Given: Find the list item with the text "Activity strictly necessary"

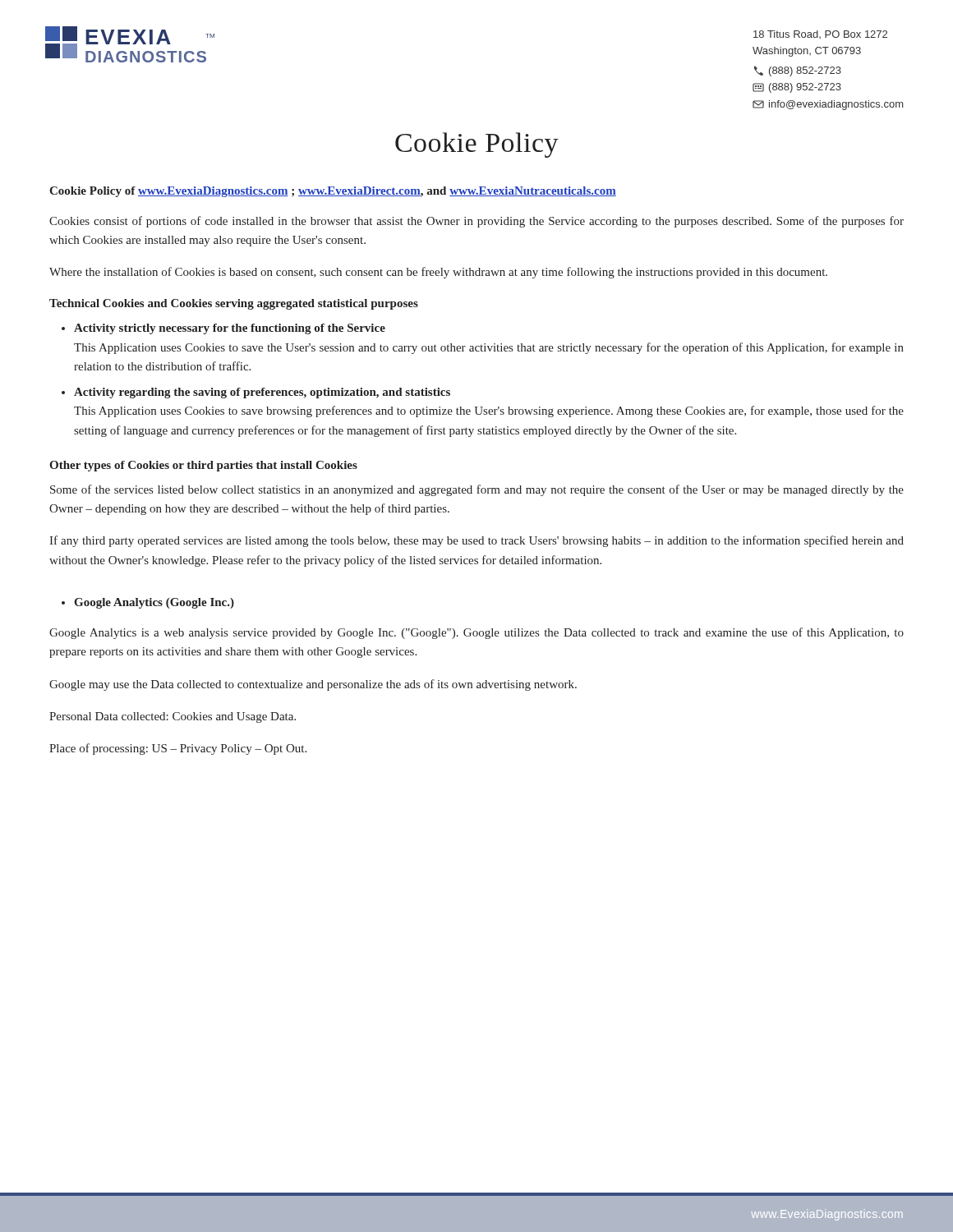Looking at the screenshot, I should pos(489,347).
